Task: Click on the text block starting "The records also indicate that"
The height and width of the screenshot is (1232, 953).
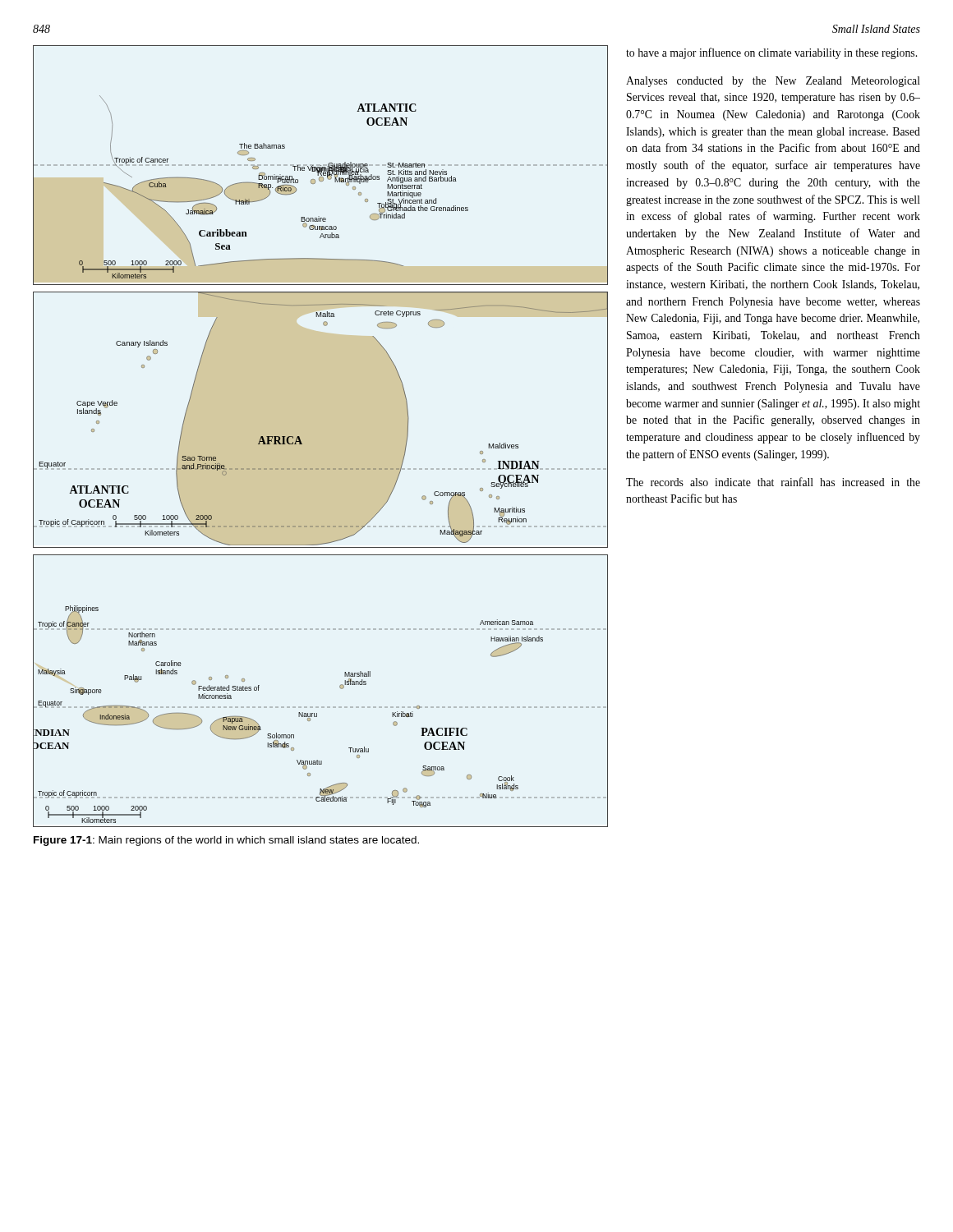Action: click(773, 491)
